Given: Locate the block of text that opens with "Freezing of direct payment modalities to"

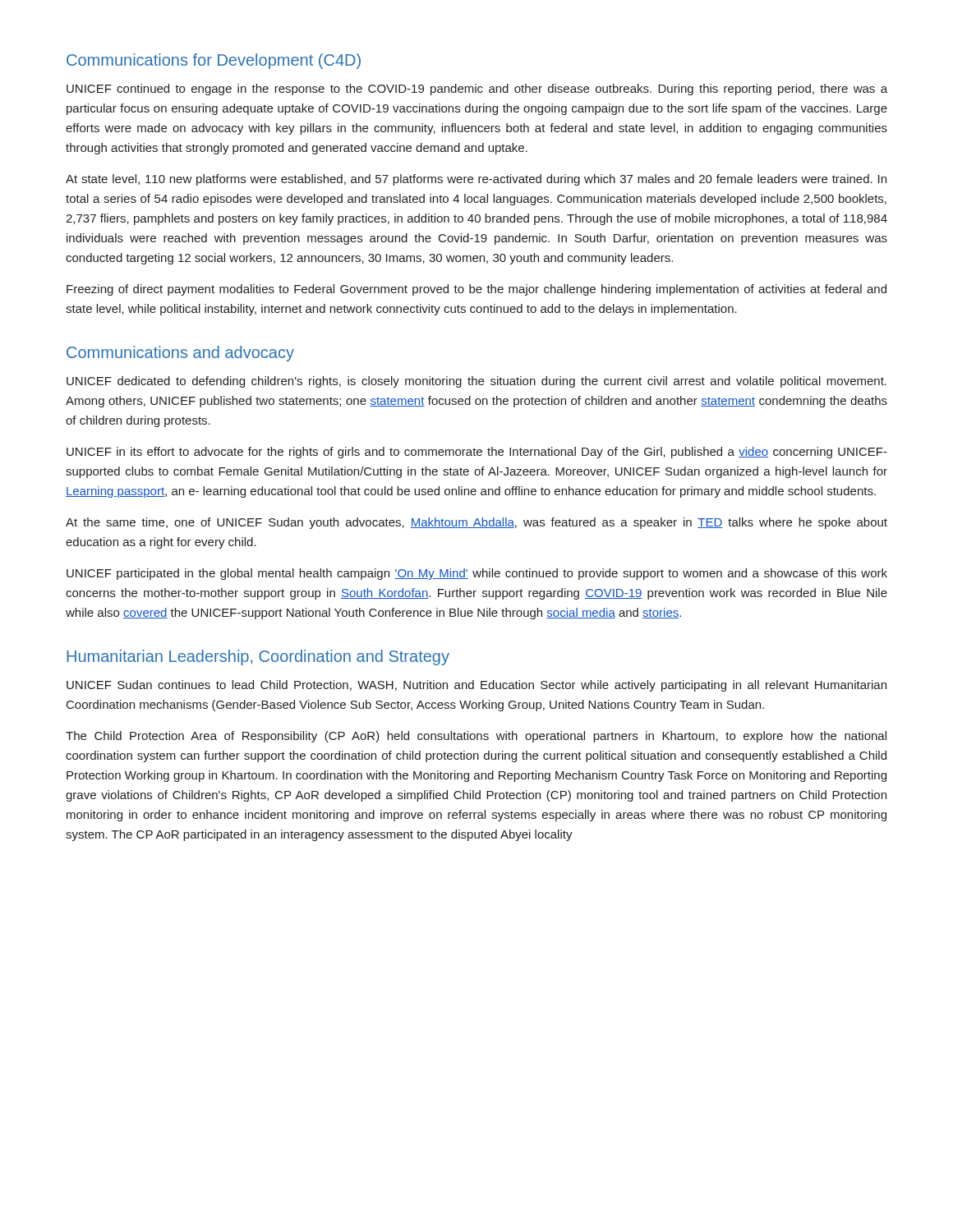Looking at the screenshot, I should 476,299.
